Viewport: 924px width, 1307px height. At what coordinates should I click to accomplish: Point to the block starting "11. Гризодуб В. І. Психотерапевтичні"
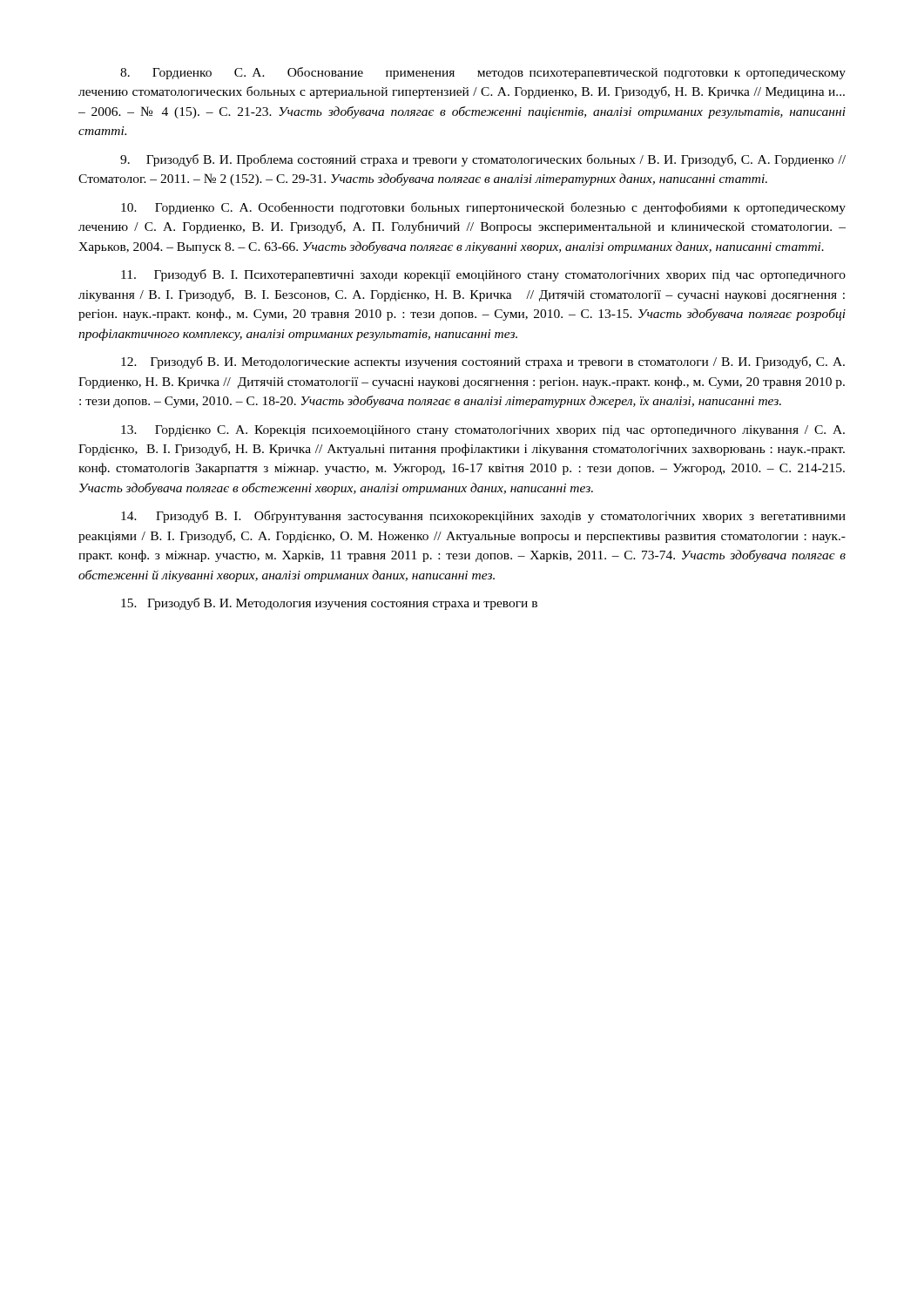(462, 304)
